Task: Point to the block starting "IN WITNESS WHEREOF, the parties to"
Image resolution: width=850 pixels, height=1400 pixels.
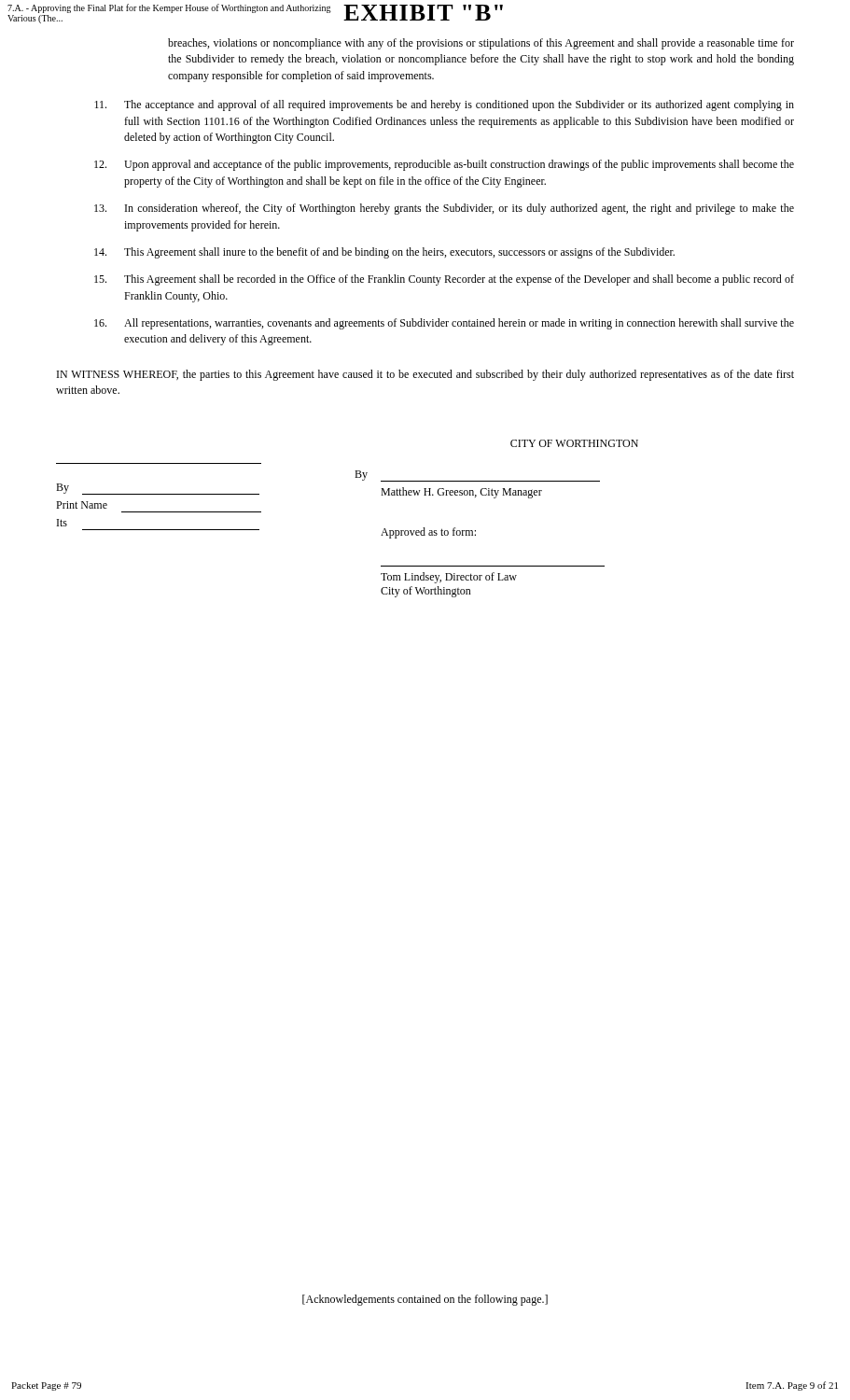Action: [x=425, y=382]
